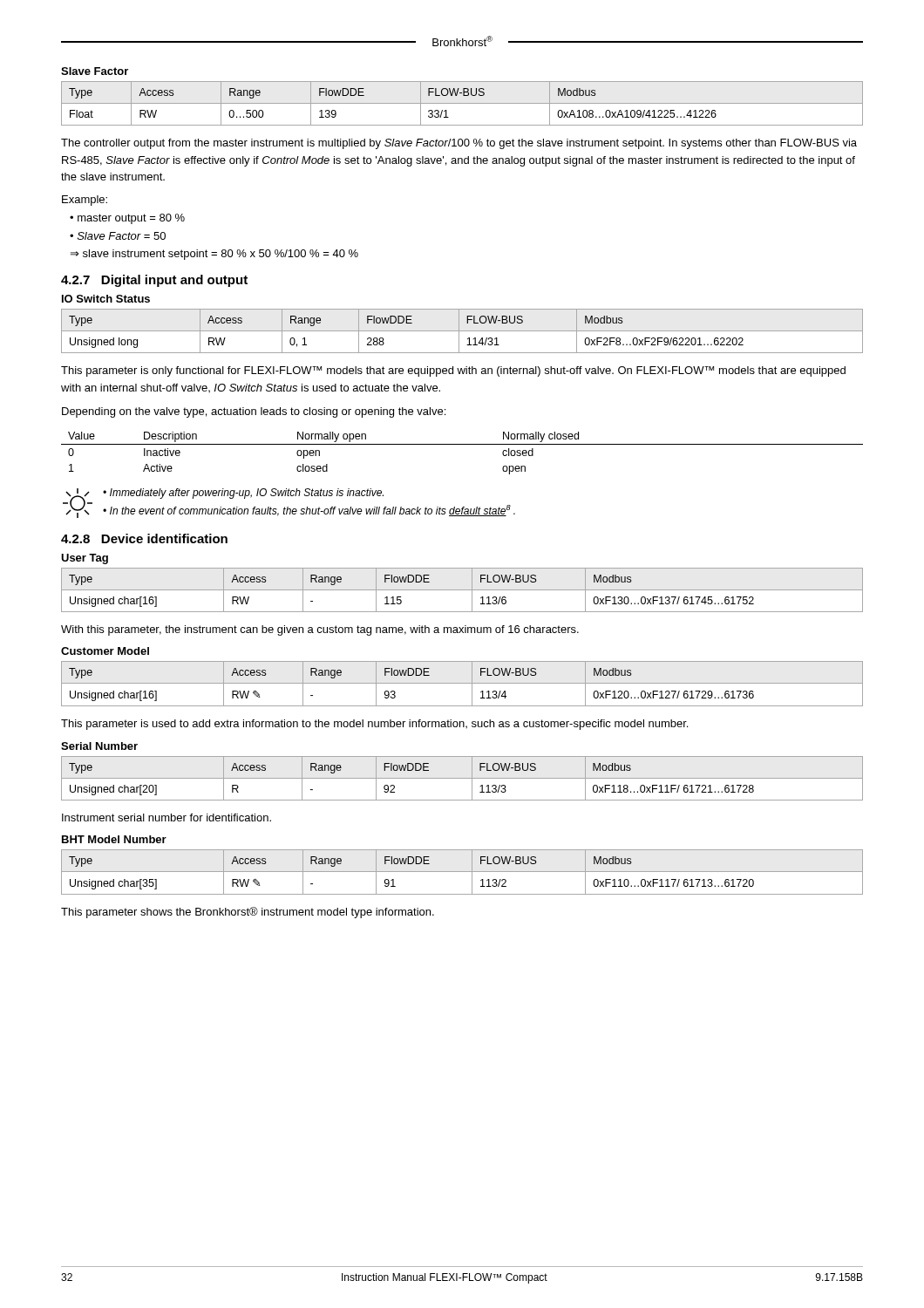Click on the section header that says "IO Switch Status"
Screen dimensions: 1308x924
click(106, 299)
